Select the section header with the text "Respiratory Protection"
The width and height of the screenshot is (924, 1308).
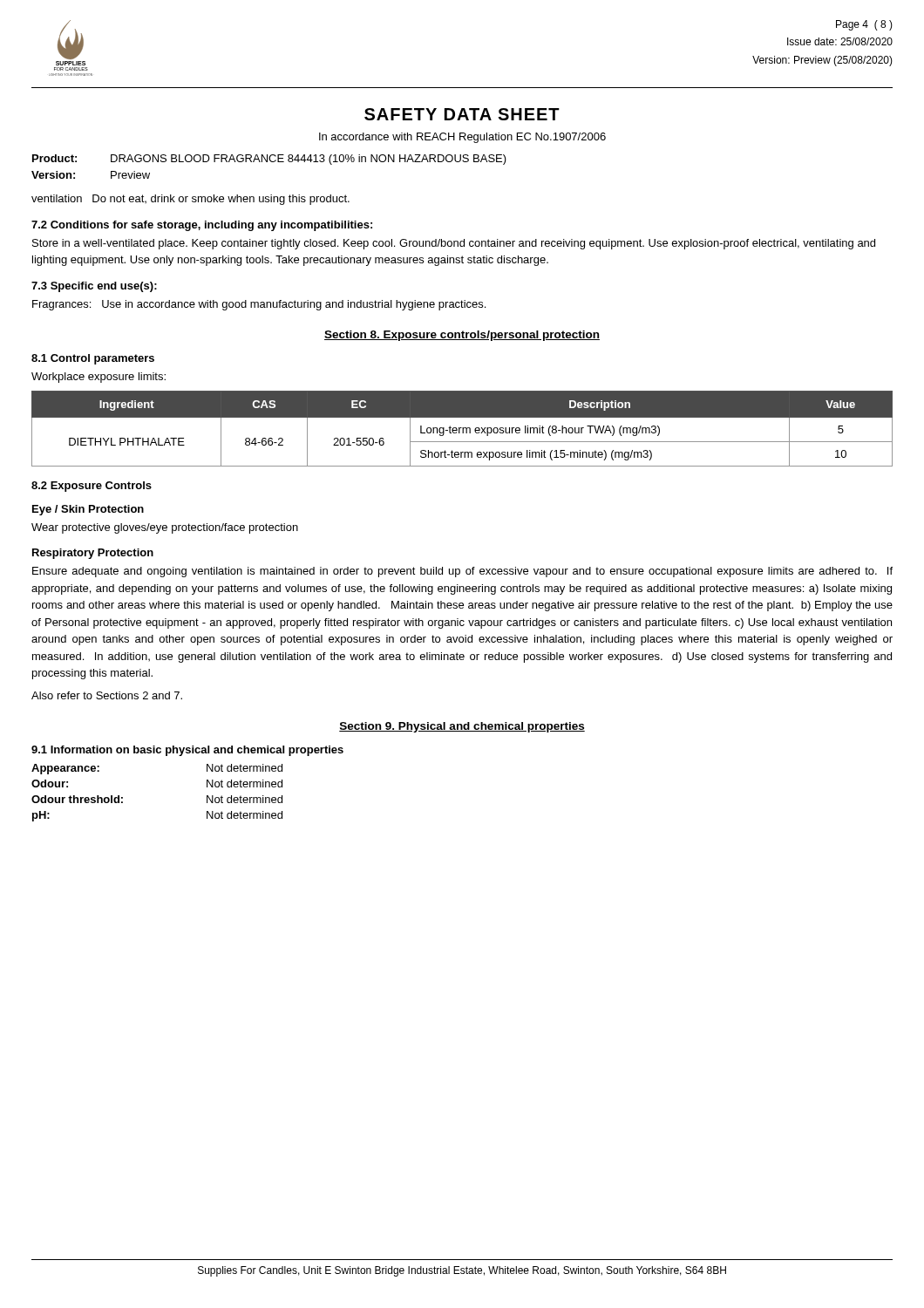tap(92, 552)
